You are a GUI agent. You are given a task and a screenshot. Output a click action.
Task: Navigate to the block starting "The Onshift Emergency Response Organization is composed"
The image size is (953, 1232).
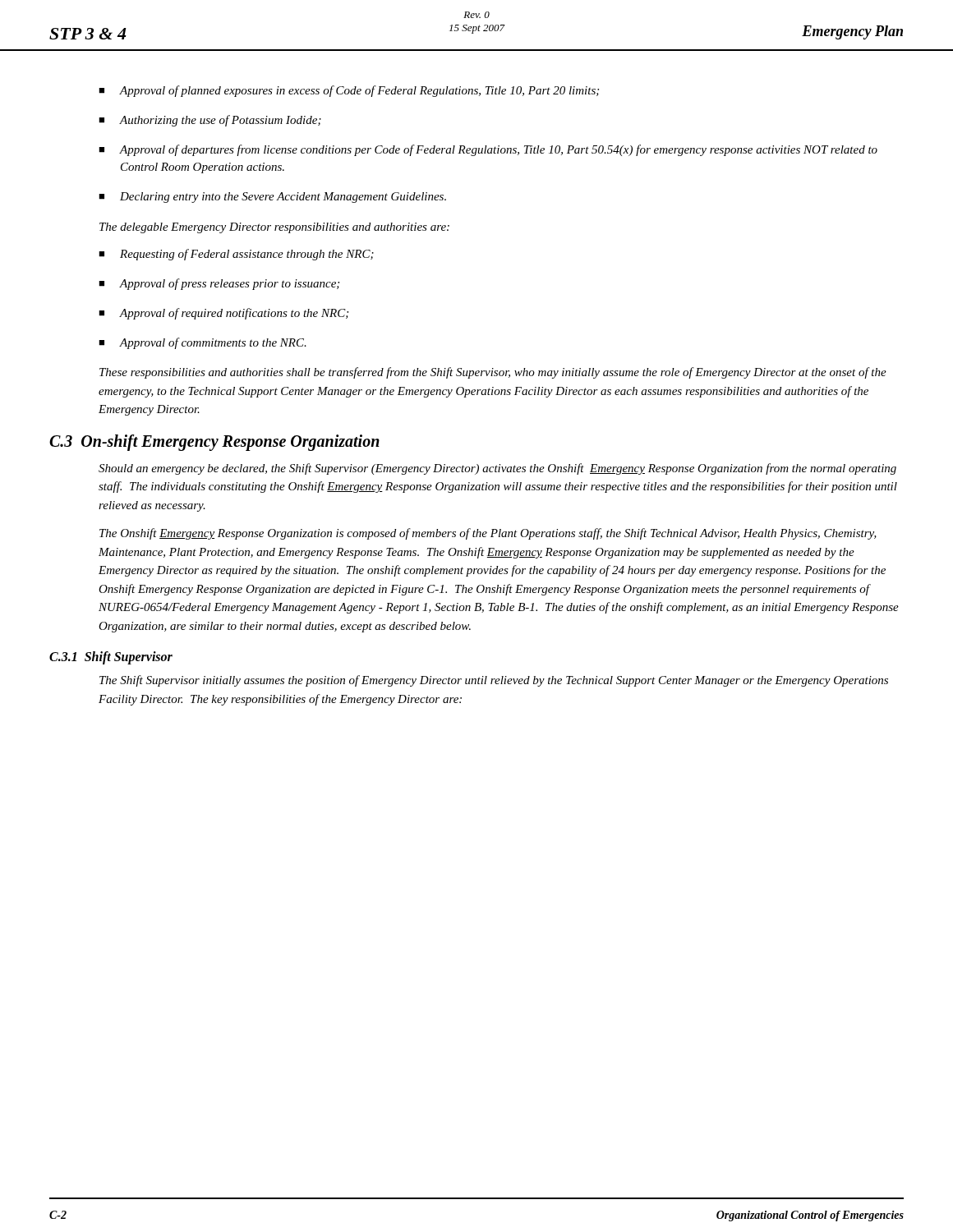499,579
